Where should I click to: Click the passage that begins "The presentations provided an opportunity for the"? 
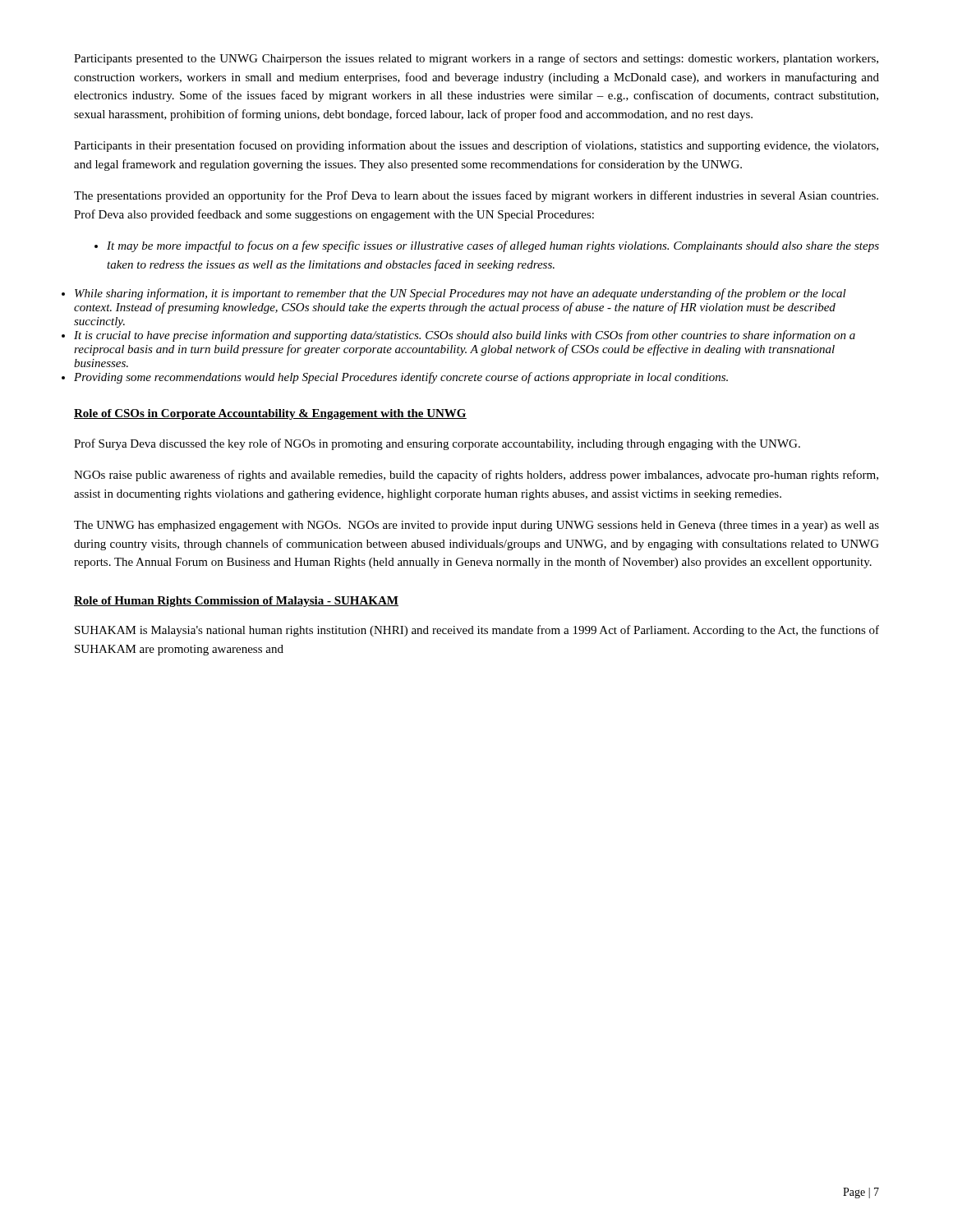(x=476, y=205)
